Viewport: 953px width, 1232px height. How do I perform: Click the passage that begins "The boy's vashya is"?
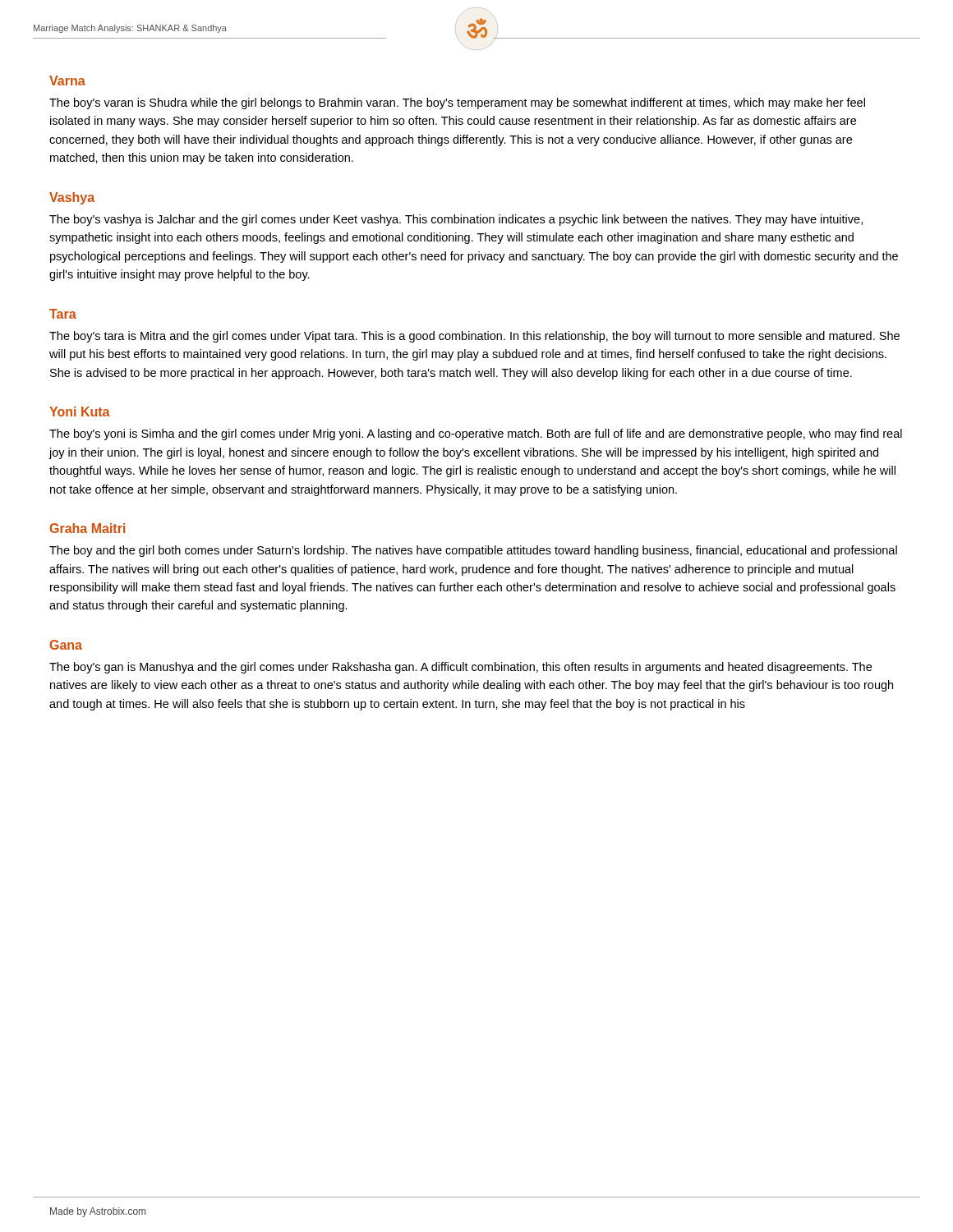(476, 247)
